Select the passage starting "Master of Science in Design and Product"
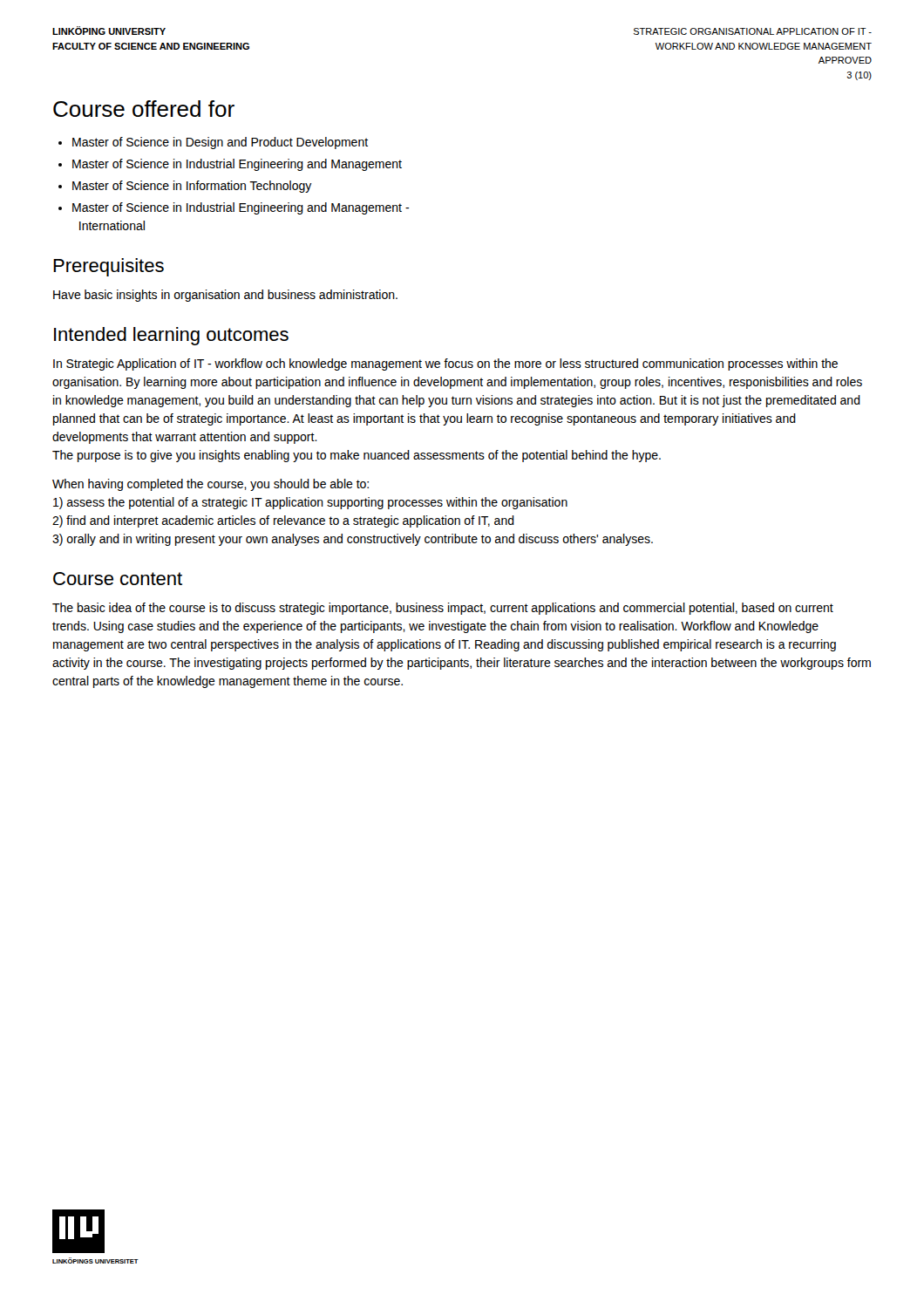 [x=213, y=143]
